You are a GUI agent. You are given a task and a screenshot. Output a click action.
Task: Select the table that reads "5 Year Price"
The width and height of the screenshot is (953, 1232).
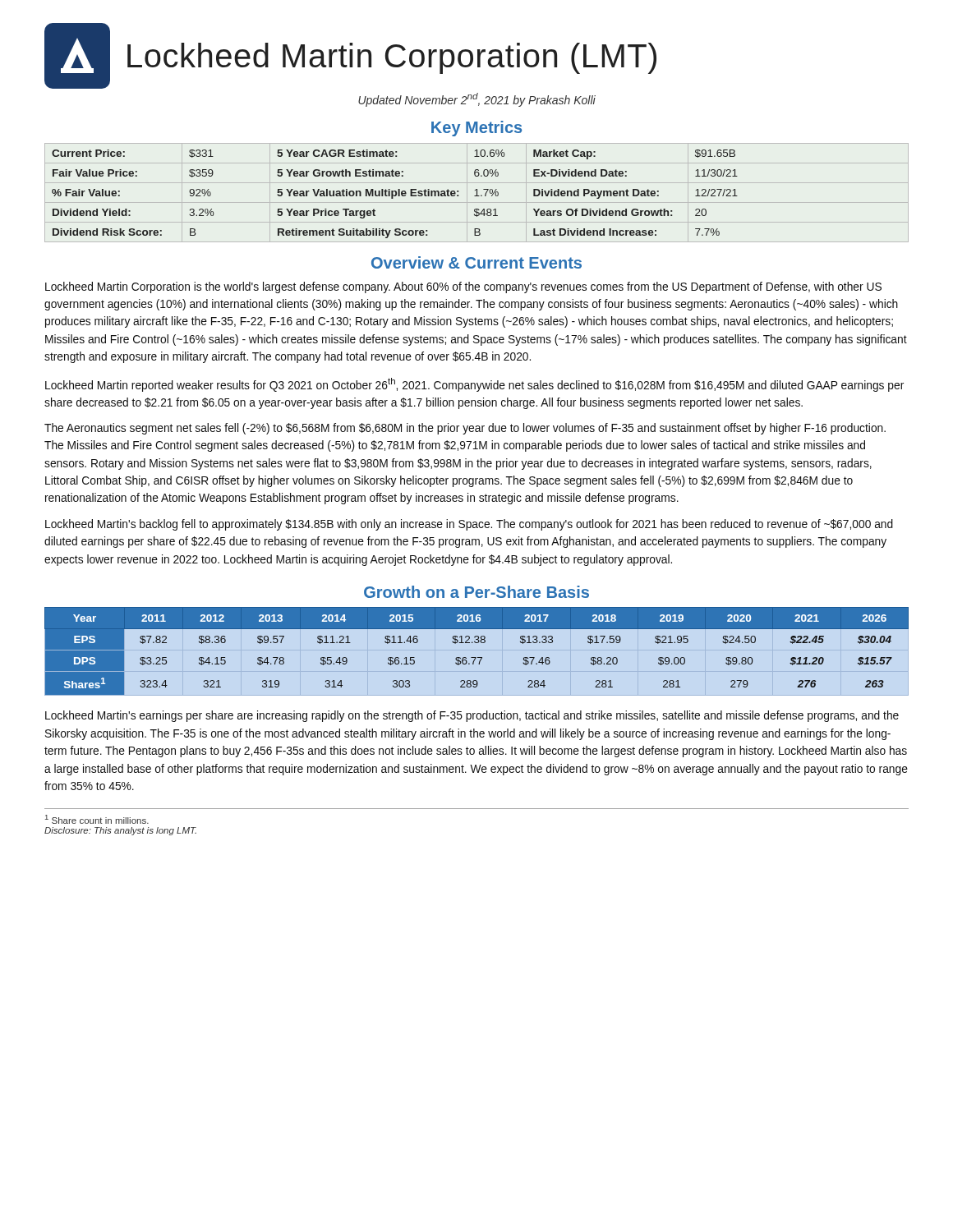point(476,192)
